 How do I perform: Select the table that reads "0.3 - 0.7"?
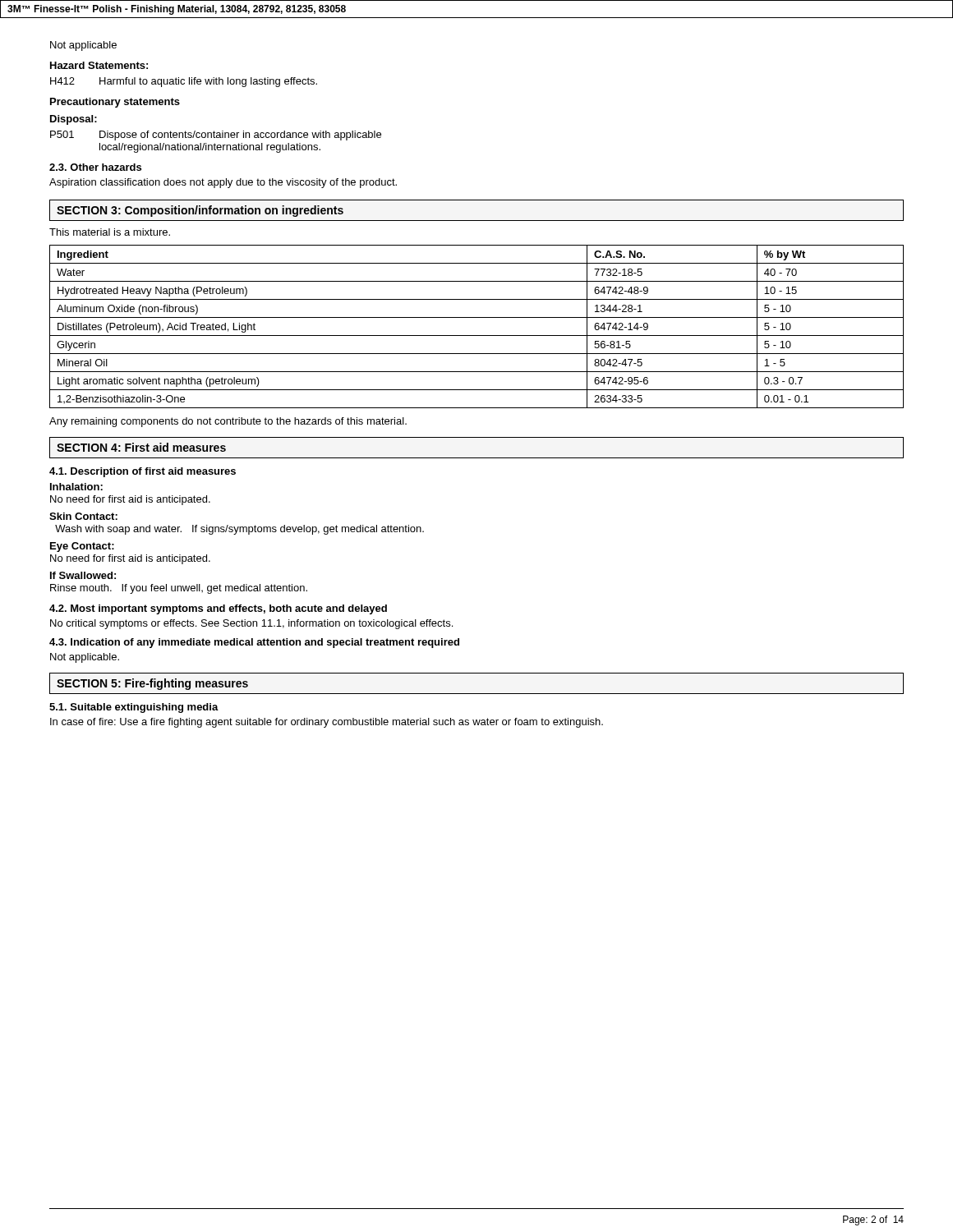(x=476, y=326)
